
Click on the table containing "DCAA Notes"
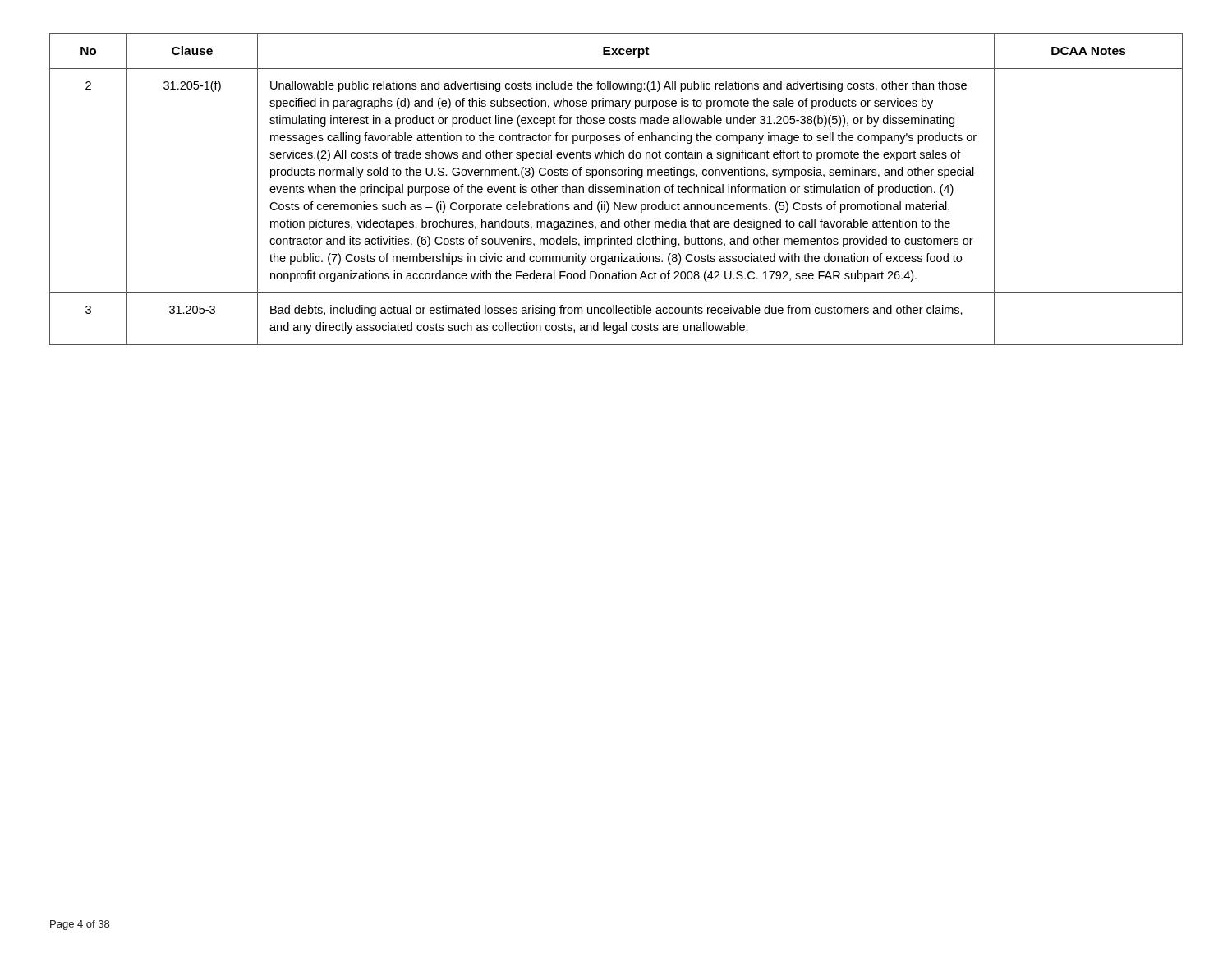(616, 189)
